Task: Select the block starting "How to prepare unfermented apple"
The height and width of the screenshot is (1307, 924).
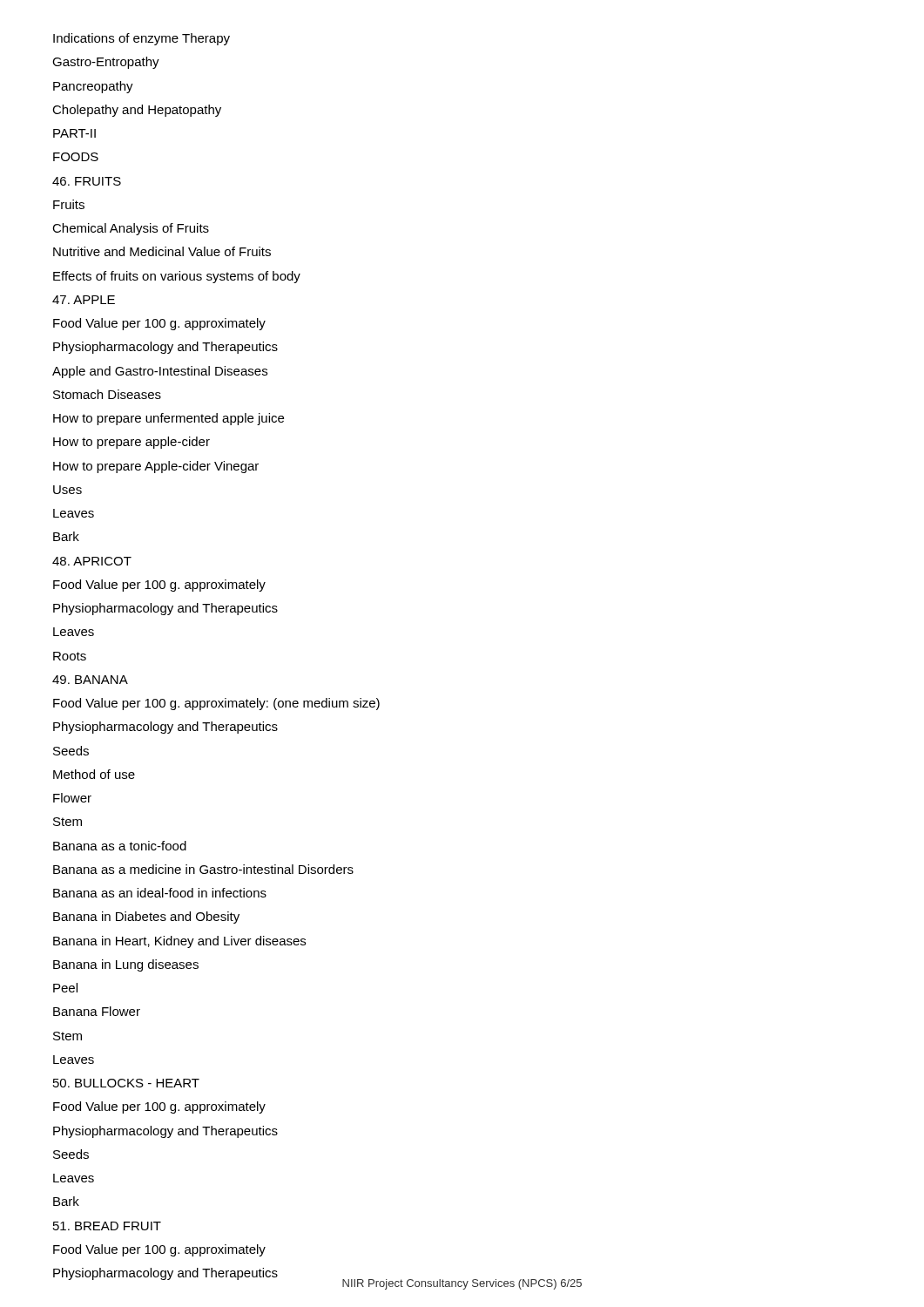Action: [169, 419]
